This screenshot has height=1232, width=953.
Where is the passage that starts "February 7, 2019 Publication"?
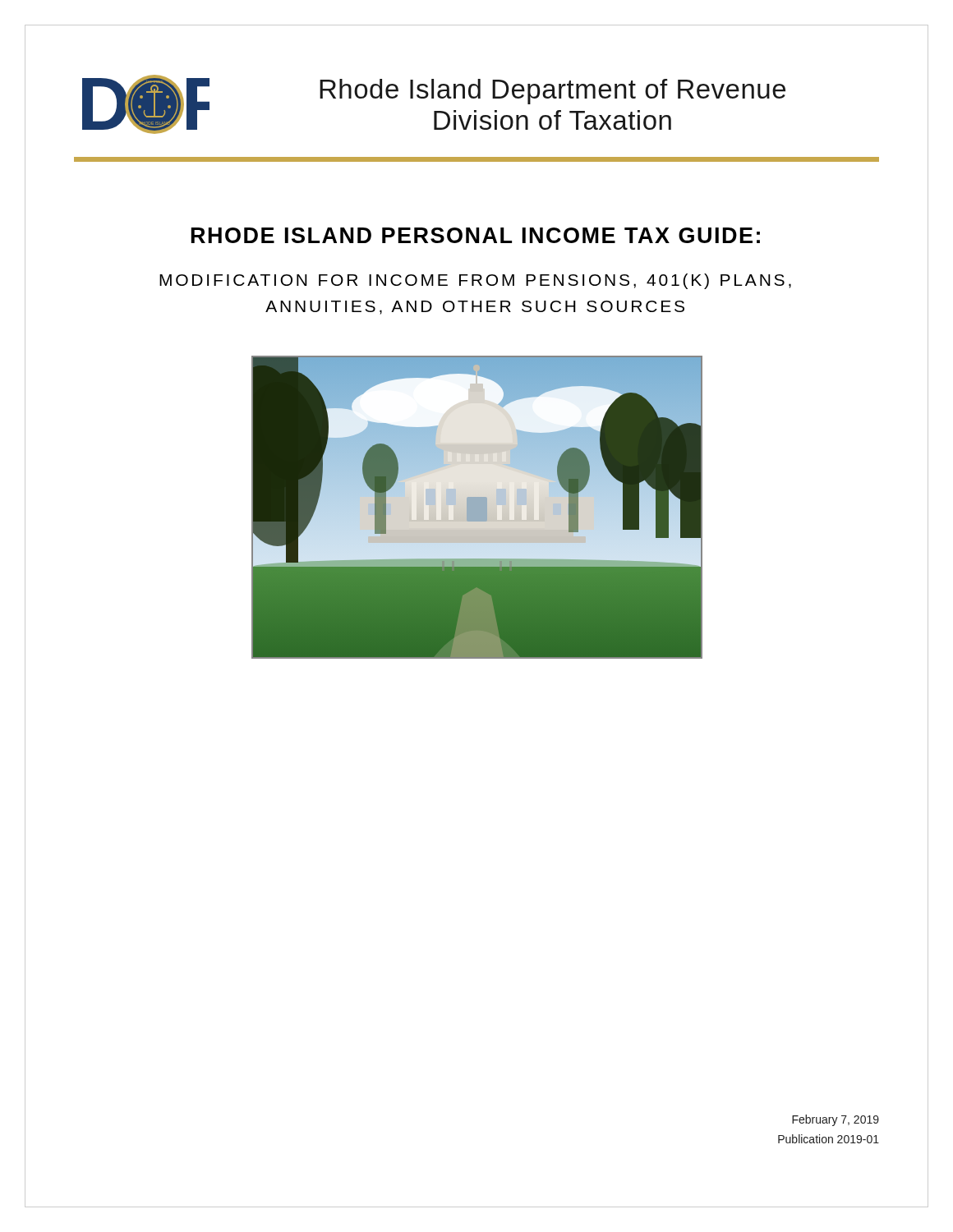828,1130
